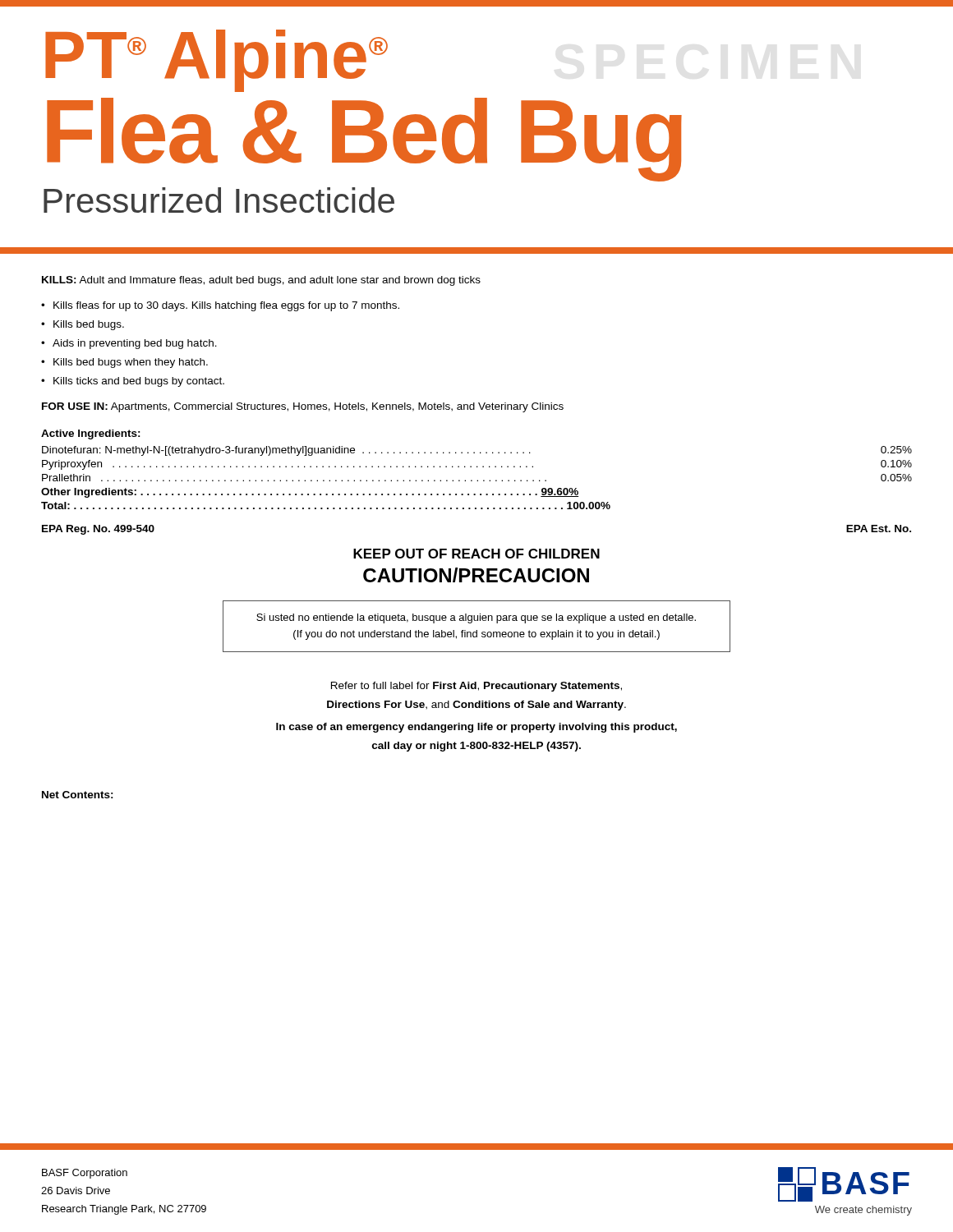The image size is (953, 1232).
Task: Find the list item that reads "Kills ticks and bed"
Action: point(139,380)
